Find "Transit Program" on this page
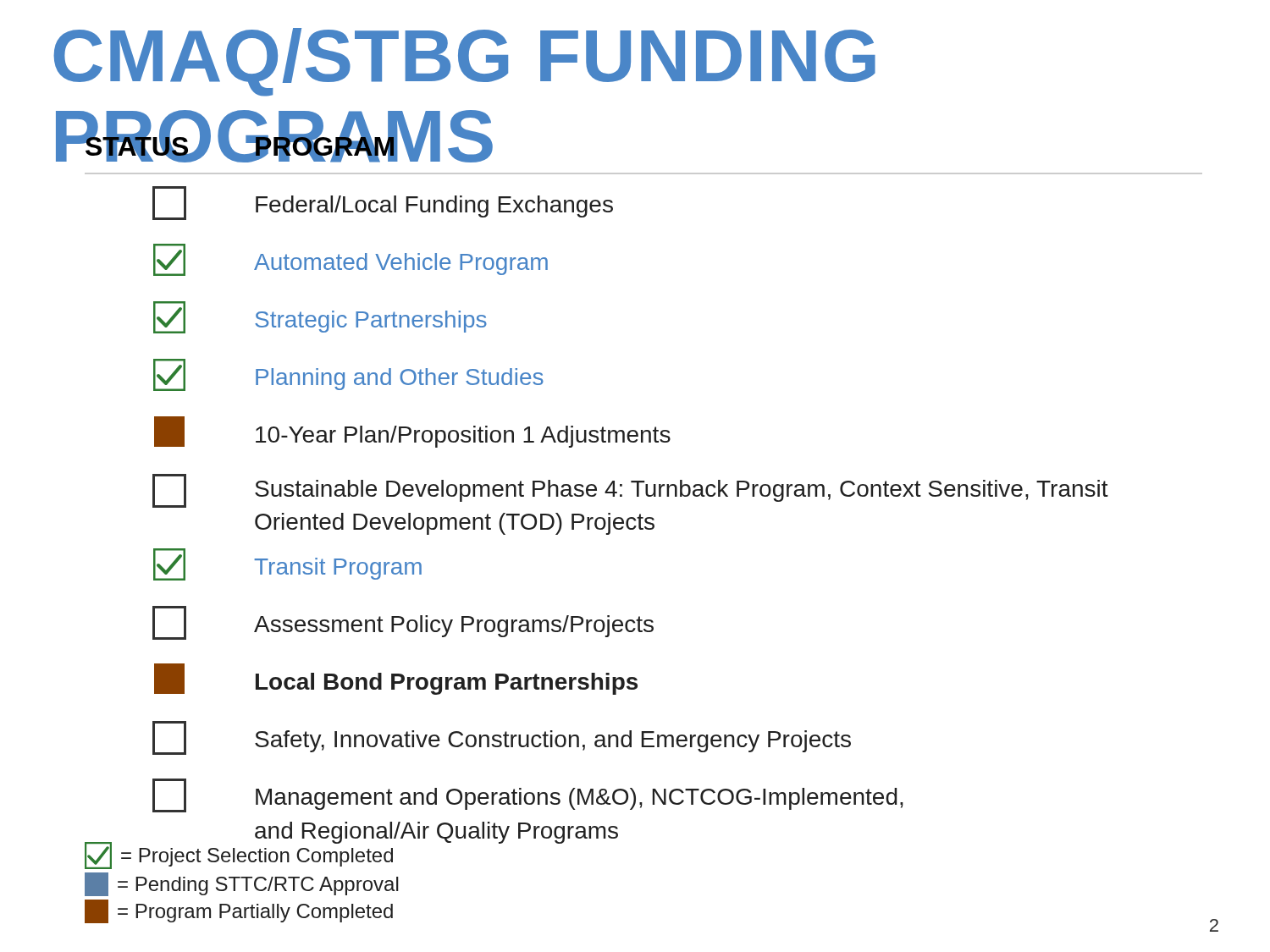The image size is (1270, 952). point(287,564)
